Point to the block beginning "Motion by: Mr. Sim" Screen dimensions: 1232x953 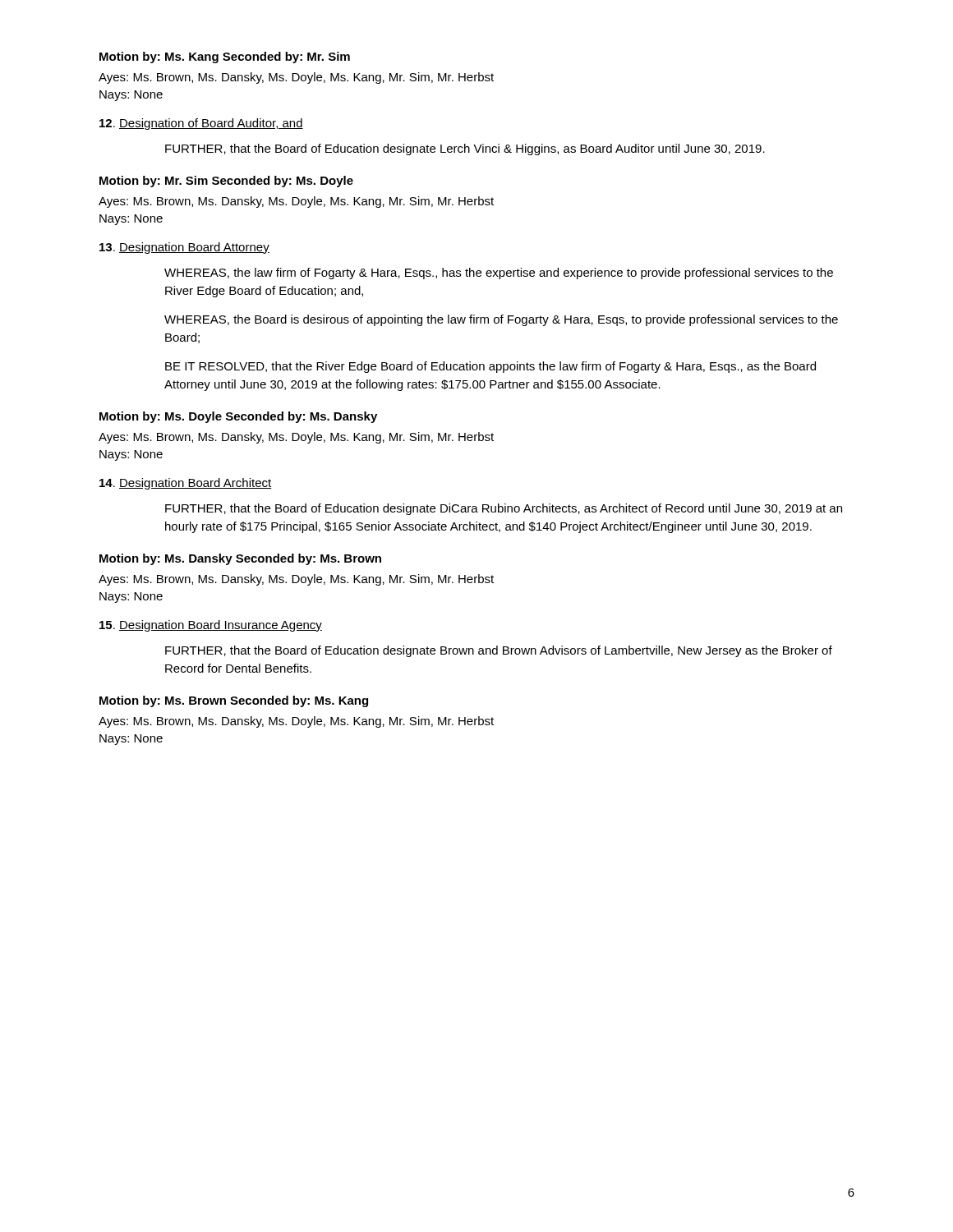pyautogui.click(x=476, y=199)
